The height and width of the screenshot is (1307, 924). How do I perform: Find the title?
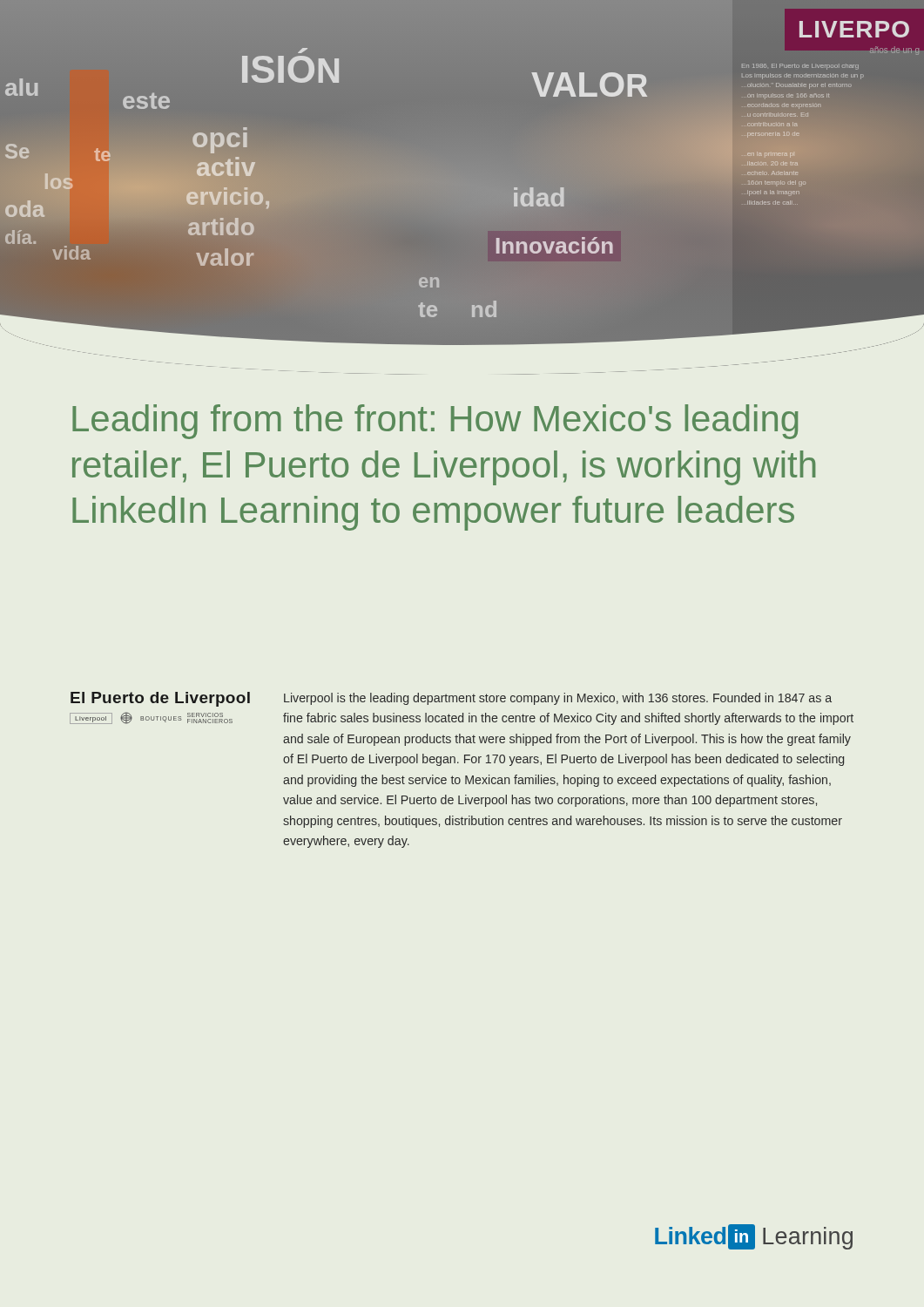[462, 465]
